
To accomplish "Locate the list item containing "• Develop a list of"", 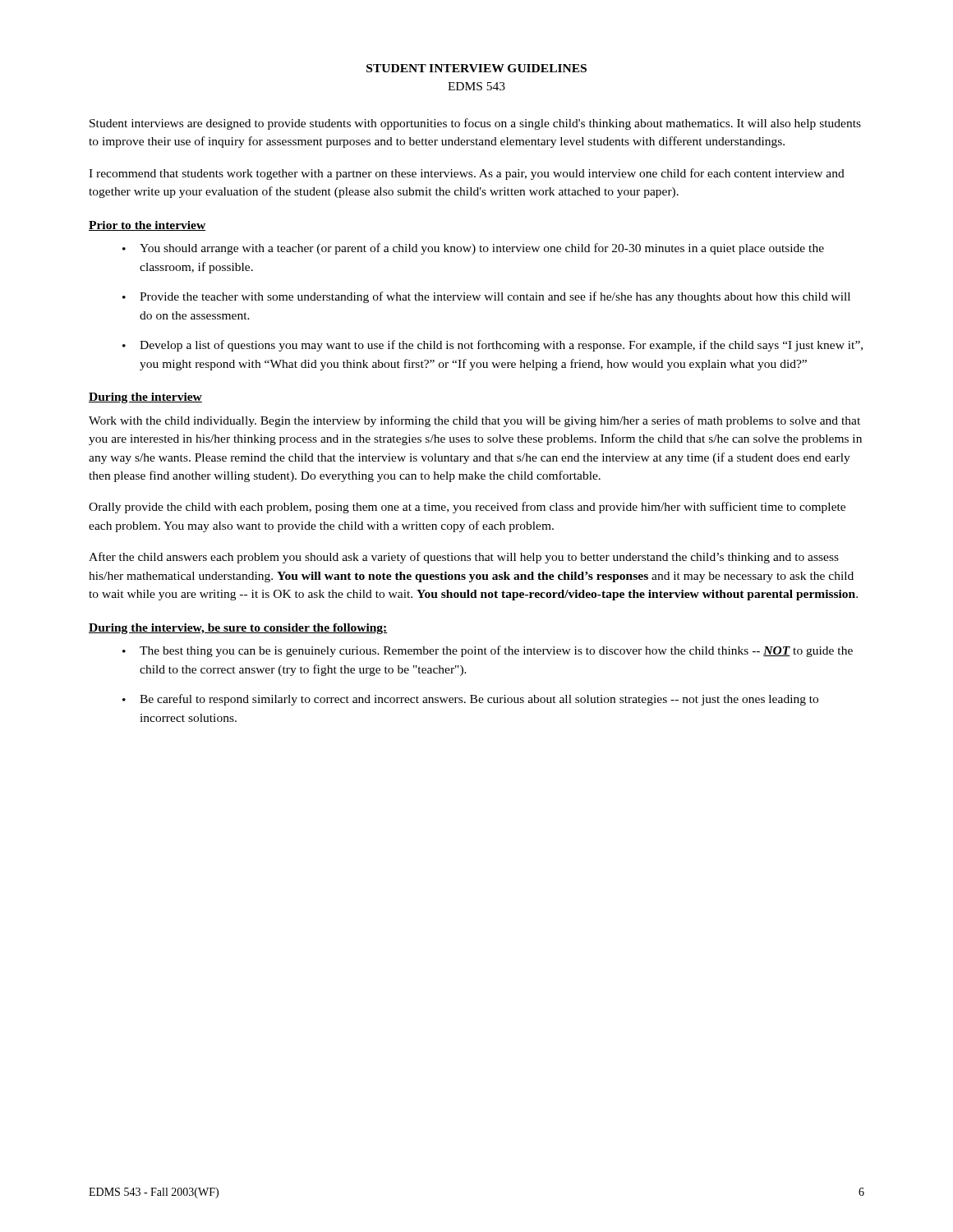I will click(493, 355).
